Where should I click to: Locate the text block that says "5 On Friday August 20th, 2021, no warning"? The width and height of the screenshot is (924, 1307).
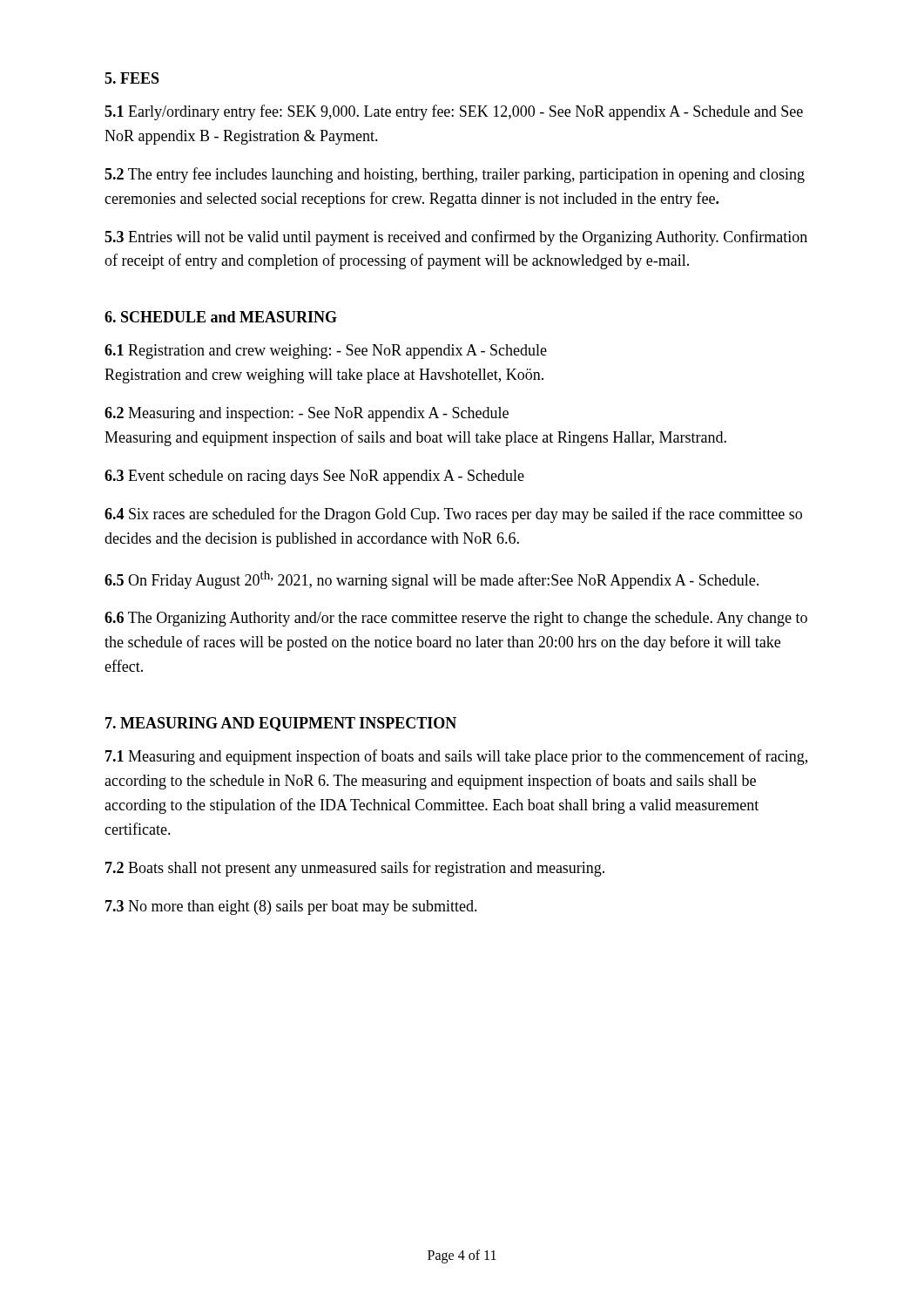point(432,578)
